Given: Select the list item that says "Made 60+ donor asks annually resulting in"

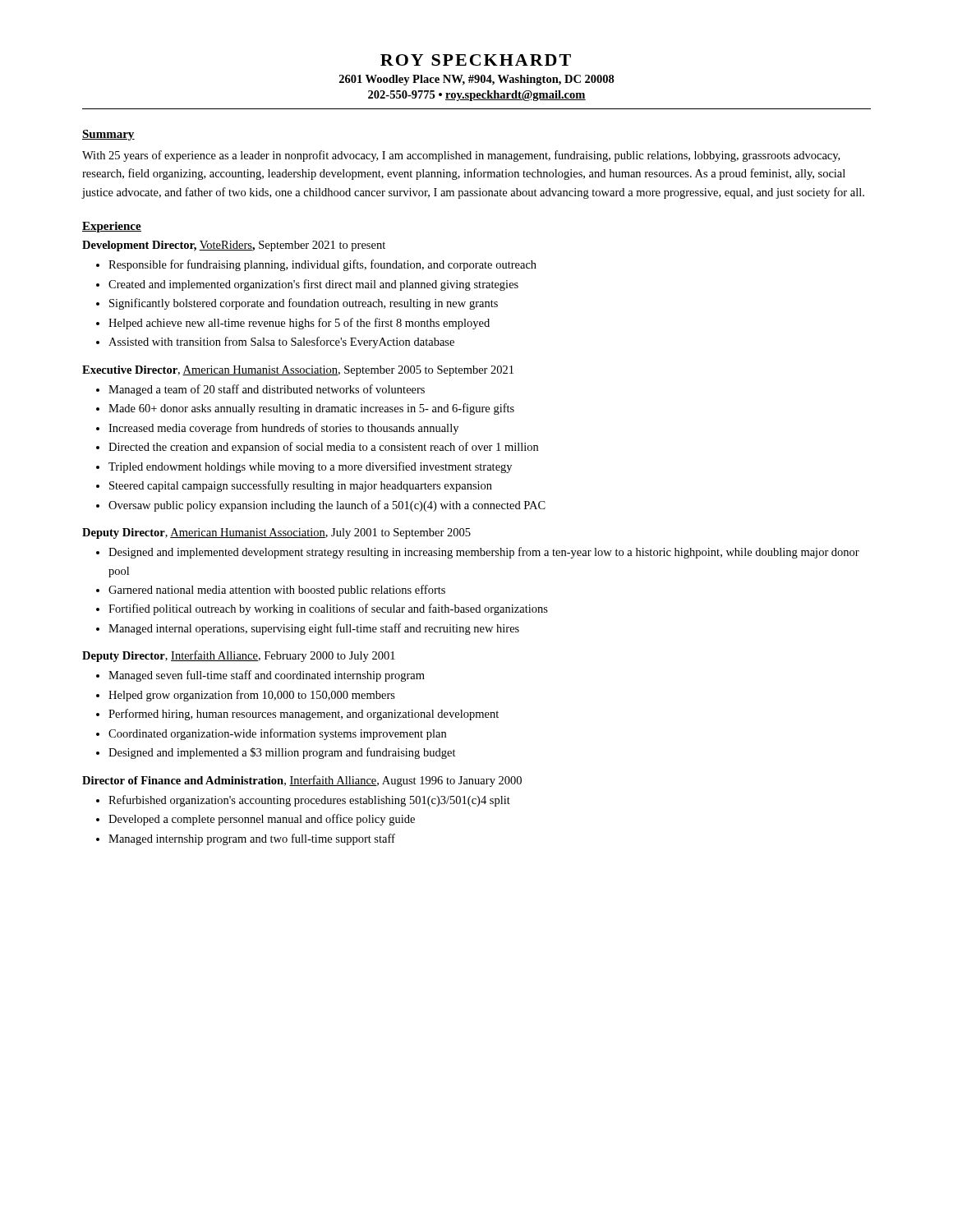Looking at the screenshot, I should (311, 408).
